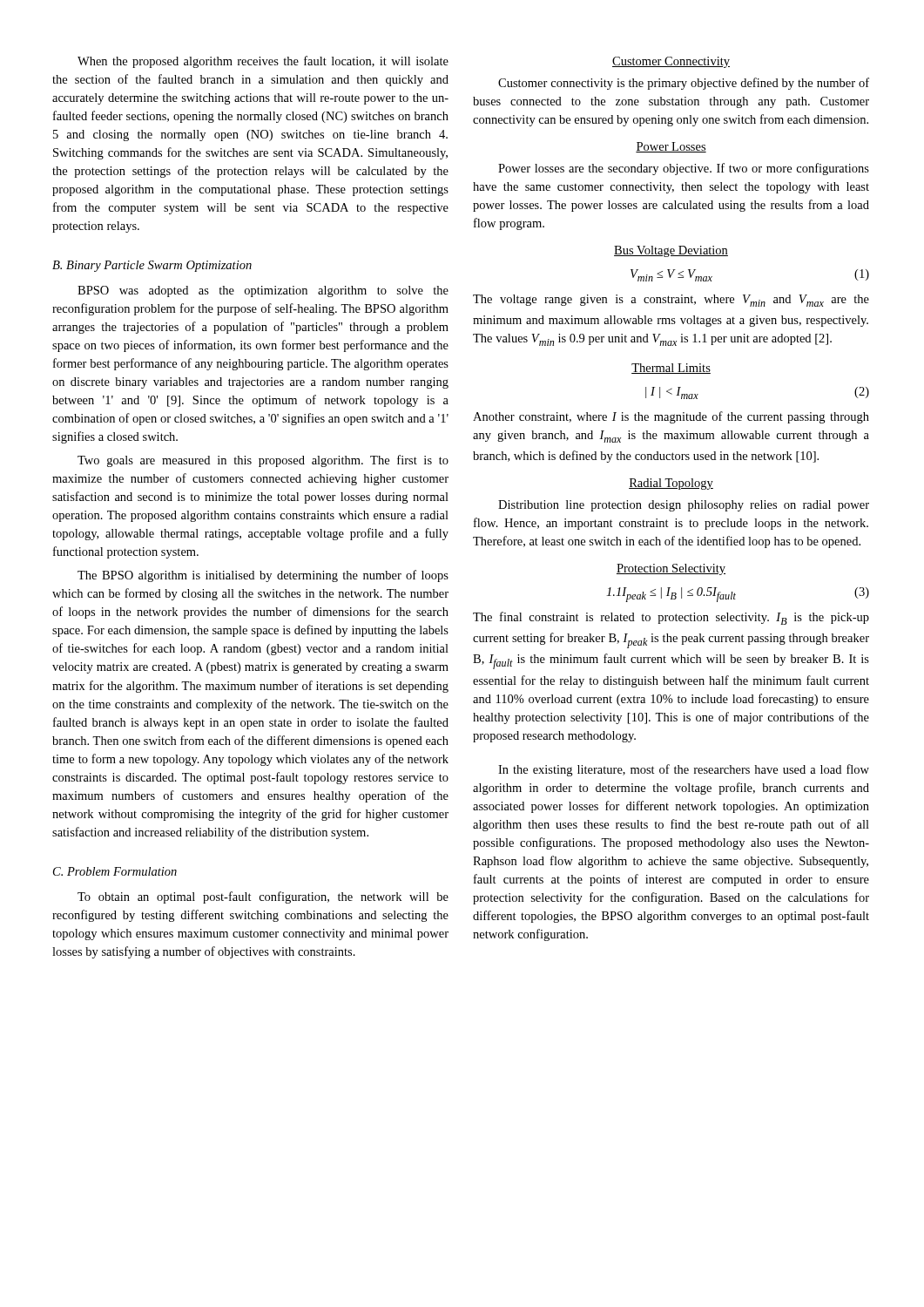Navigate to the text starting "The final constraint is related to"
The width and height of the screenshot is (924, 1307).
[671, 676]
